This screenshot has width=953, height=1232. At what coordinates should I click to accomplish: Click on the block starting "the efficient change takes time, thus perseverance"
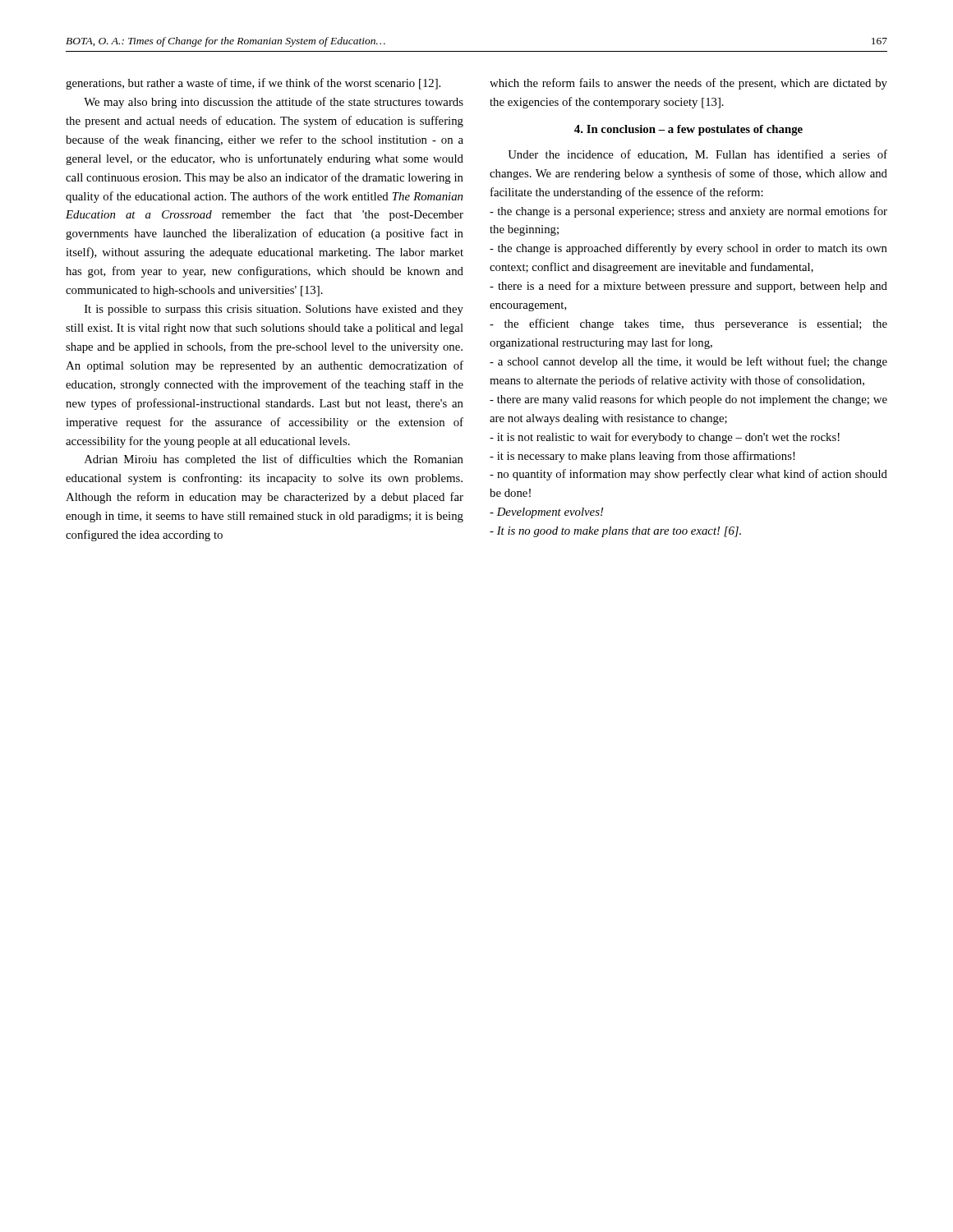point(688,333)
